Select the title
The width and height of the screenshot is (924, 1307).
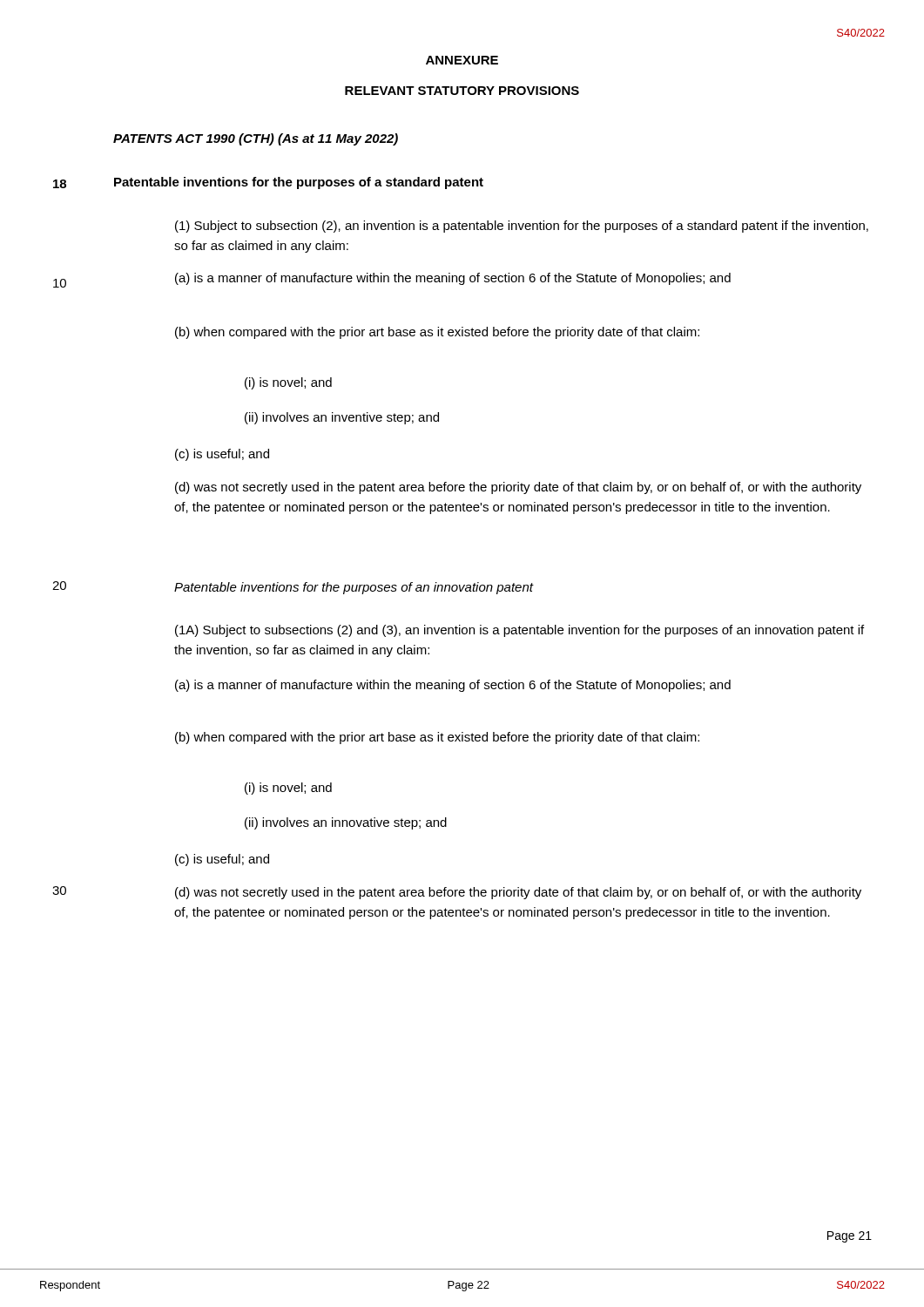pyautogui.click(x=462, y=60)
